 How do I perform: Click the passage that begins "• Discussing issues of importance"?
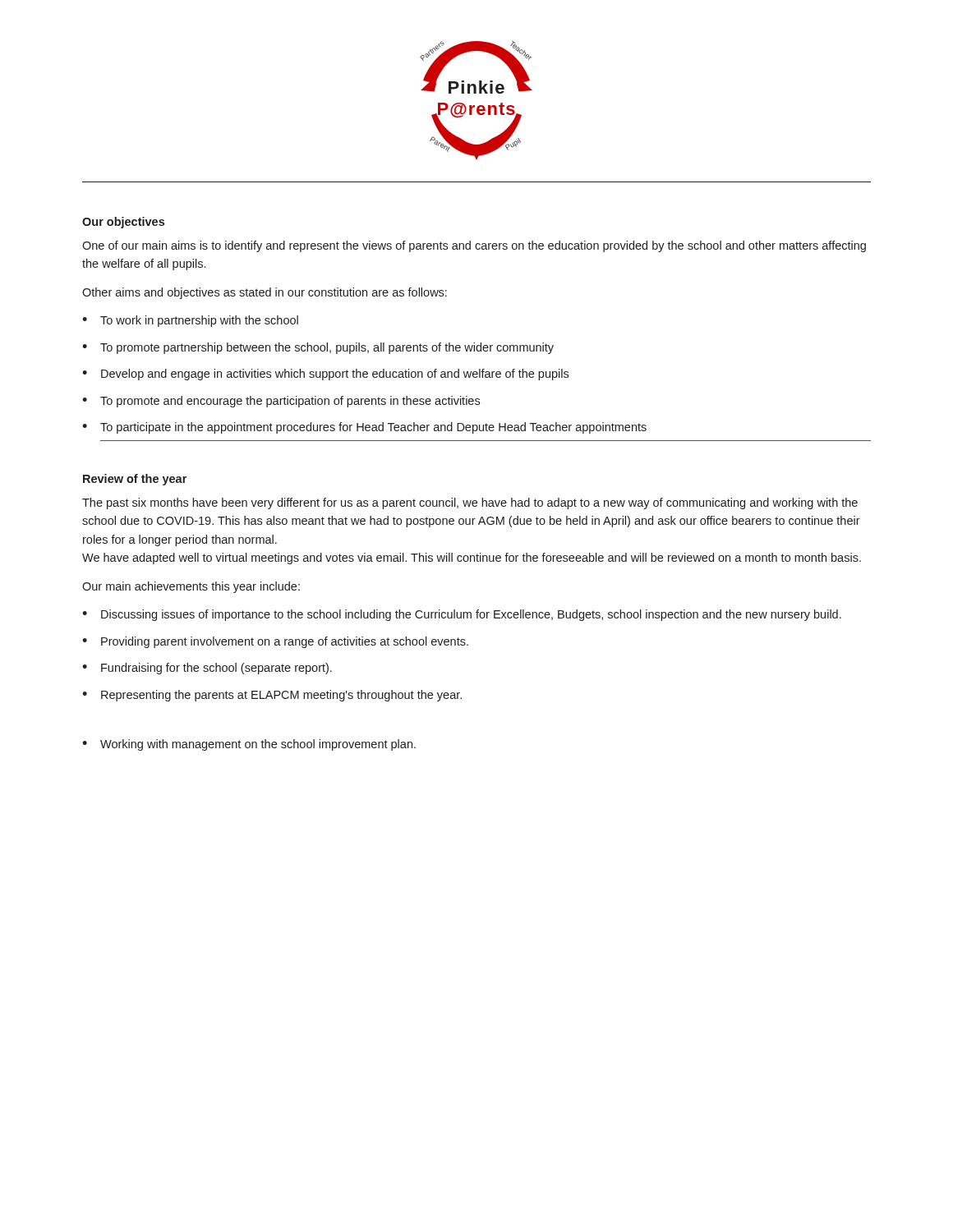pos(476,615)
